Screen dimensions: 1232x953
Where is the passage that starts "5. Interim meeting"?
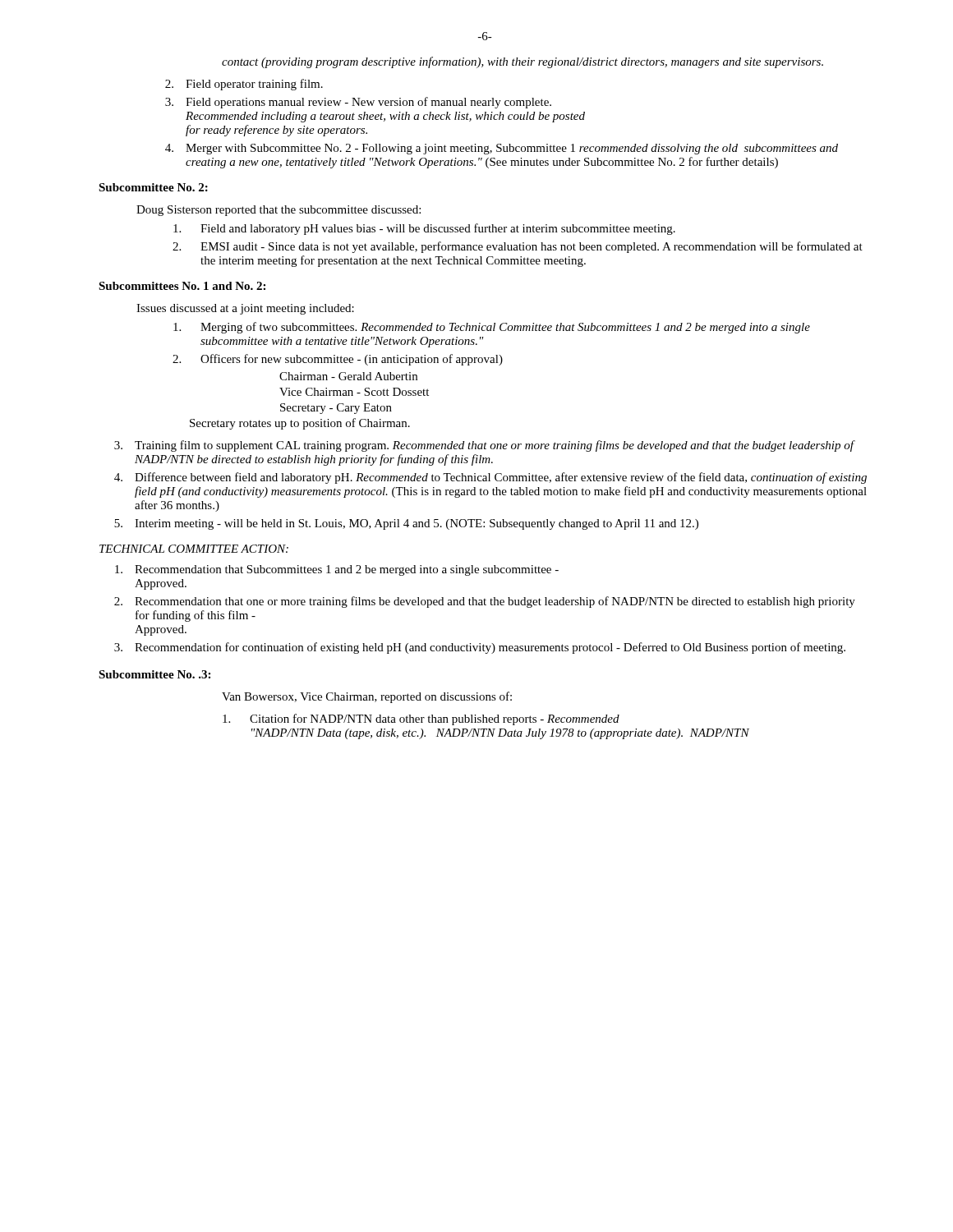485,524
